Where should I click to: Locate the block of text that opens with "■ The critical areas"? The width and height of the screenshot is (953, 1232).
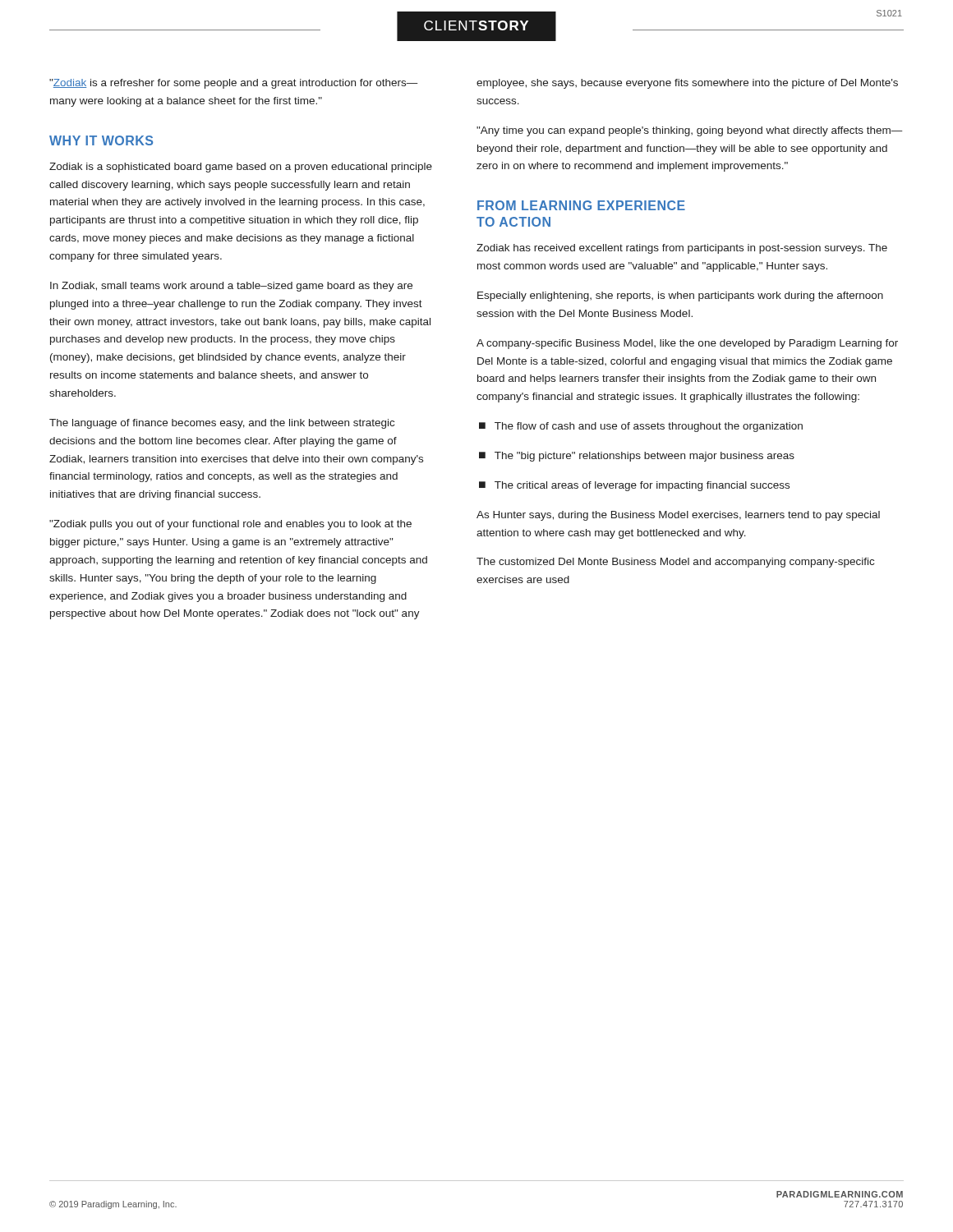pos(634,485)
